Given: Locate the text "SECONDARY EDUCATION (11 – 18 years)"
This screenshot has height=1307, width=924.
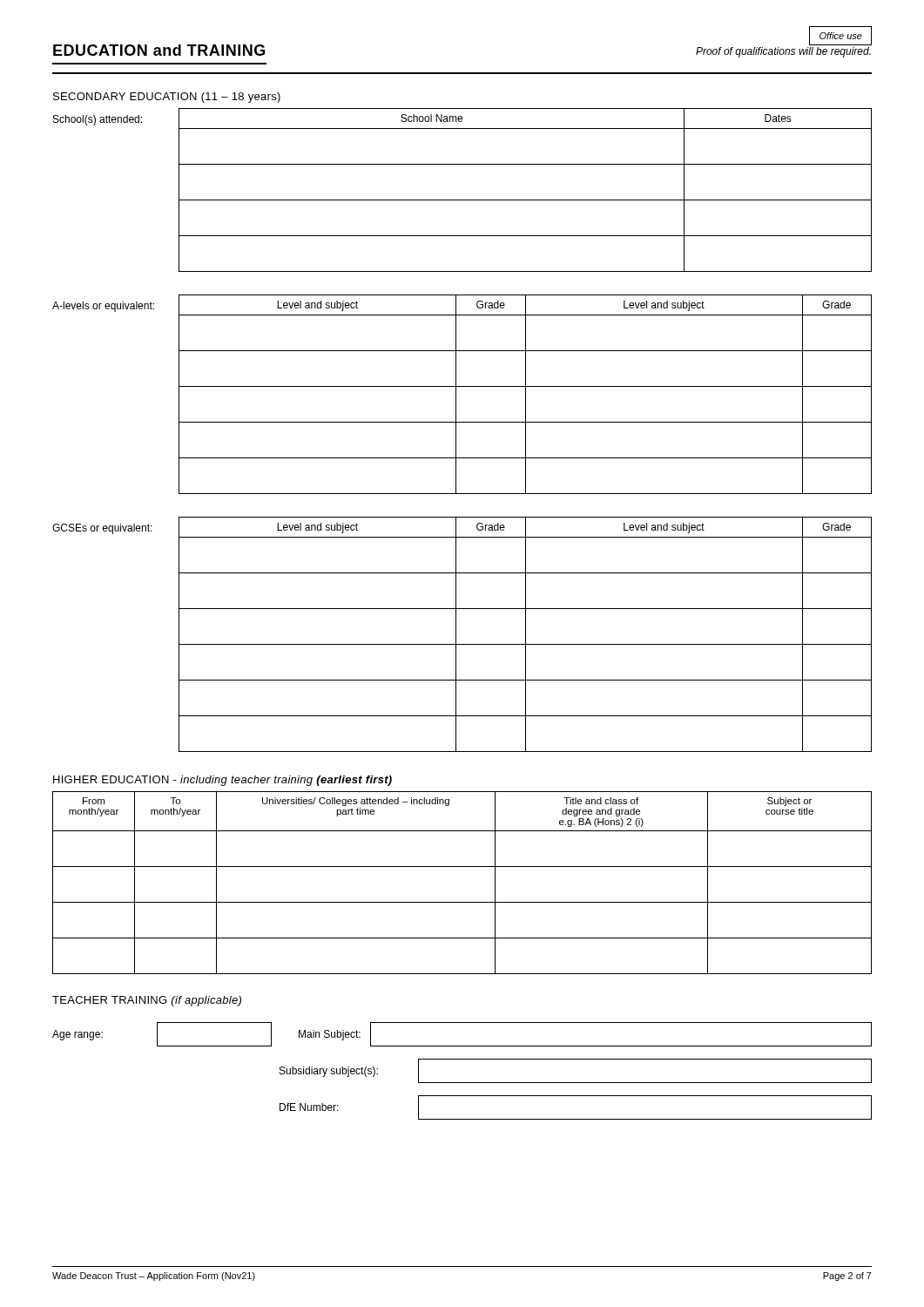Looking at the screenshot, I should [x=167, y=96].
